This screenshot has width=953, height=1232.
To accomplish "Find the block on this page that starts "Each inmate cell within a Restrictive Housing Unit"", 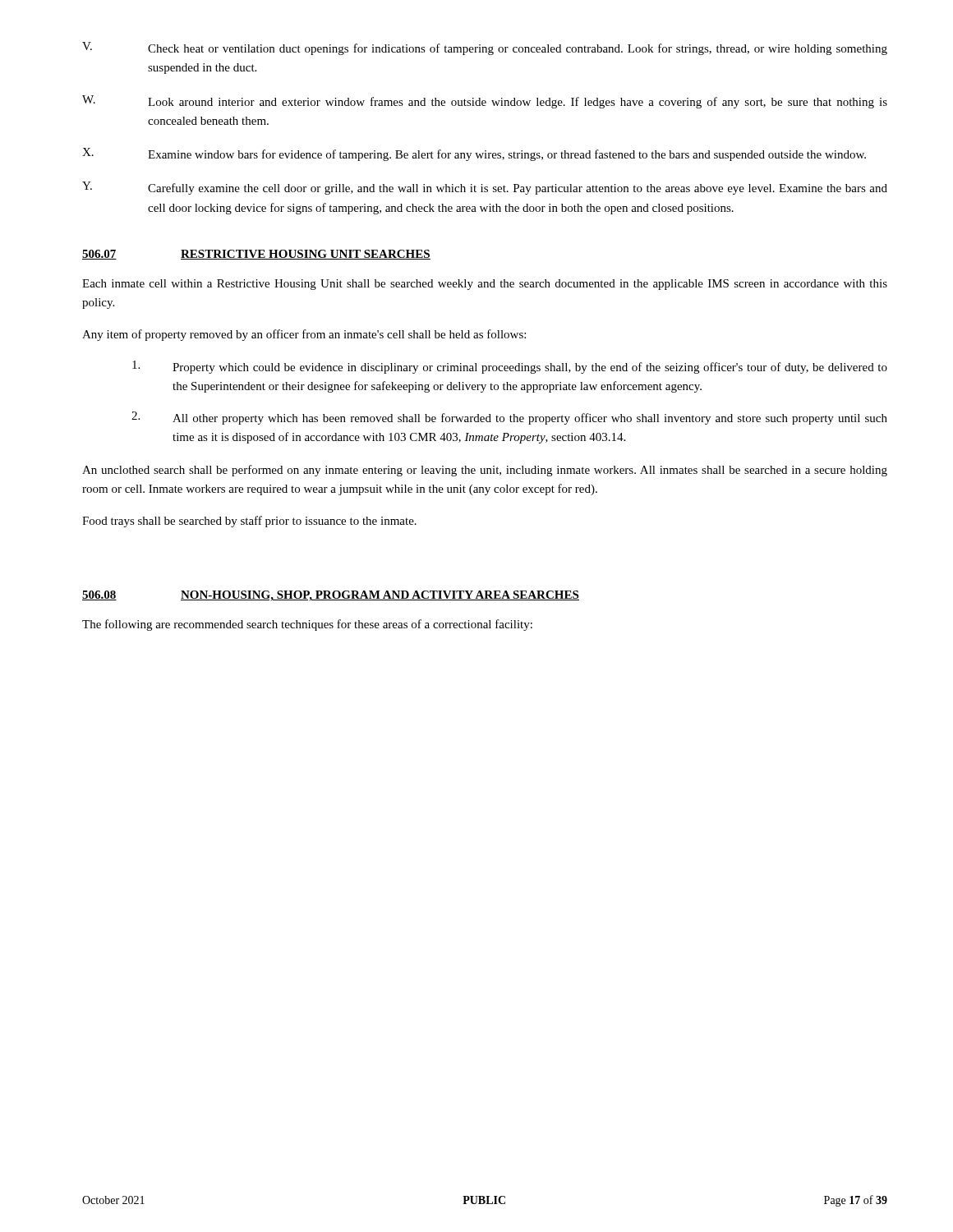I will [x=485, y=293].
